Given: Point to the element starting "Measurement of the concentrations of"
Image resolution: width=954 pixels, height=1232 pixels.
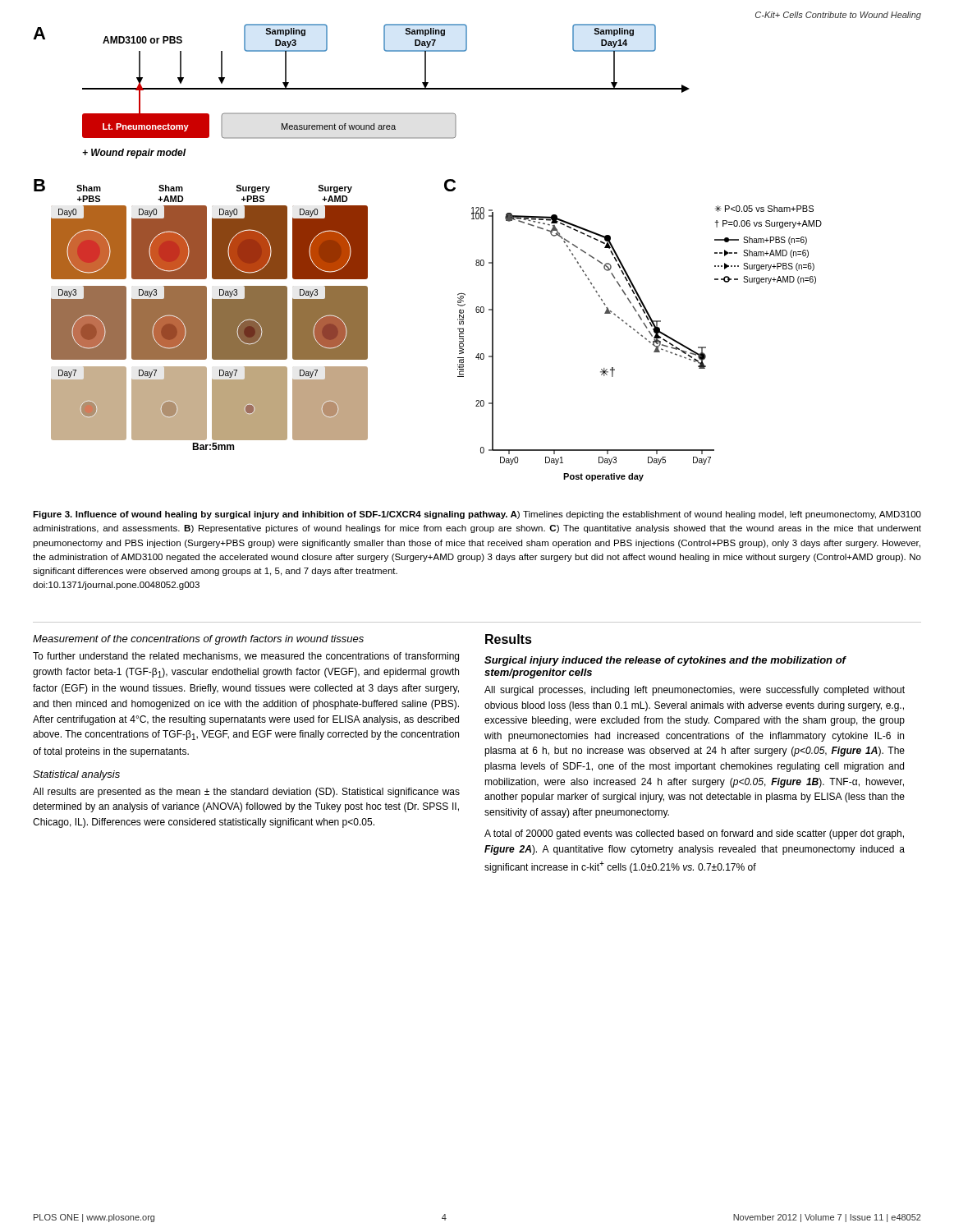Looking at the screenshot, I should [198, 639].
